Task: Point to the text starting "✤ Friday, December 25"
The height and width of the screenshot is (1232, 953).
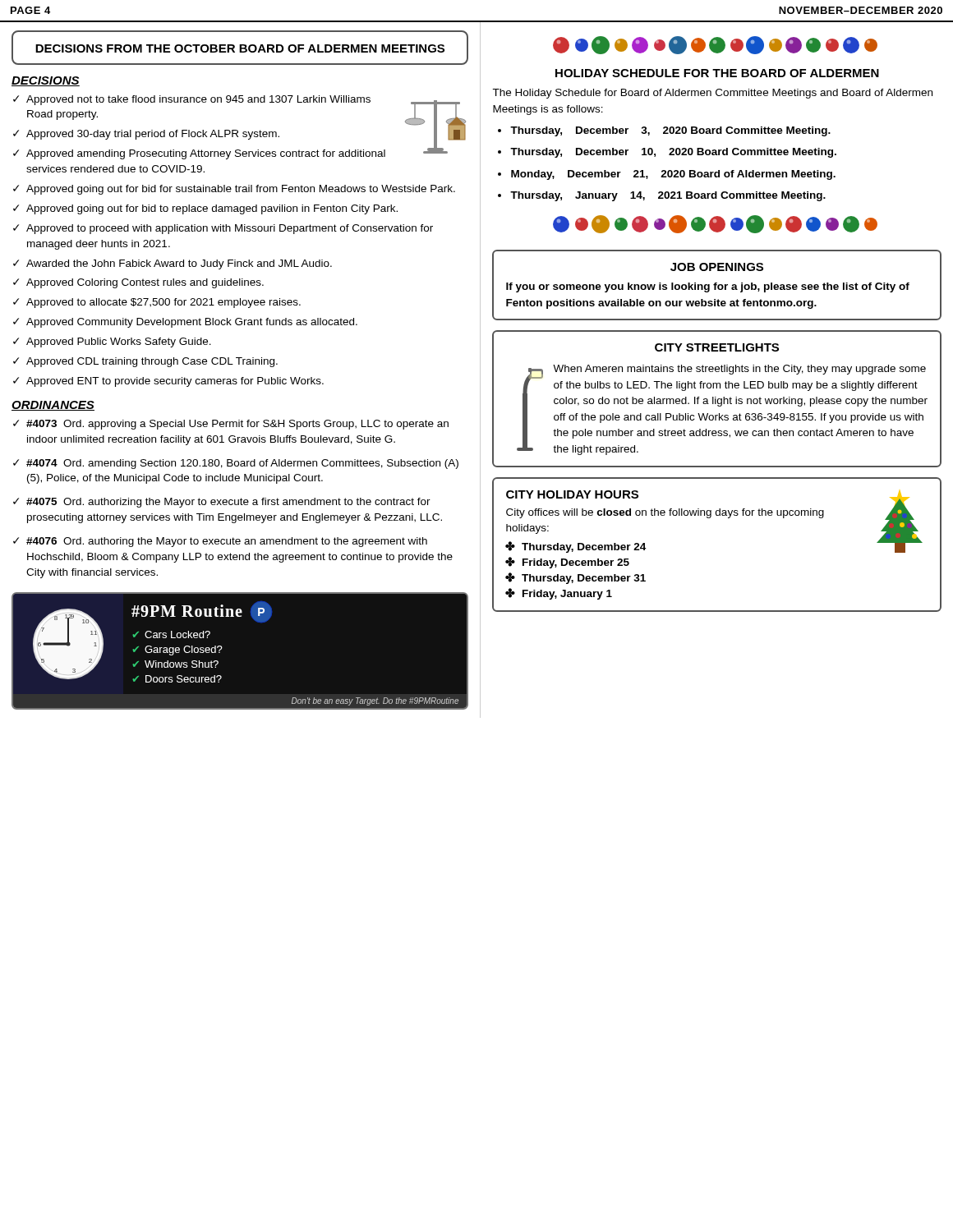Action: point(568,562)
